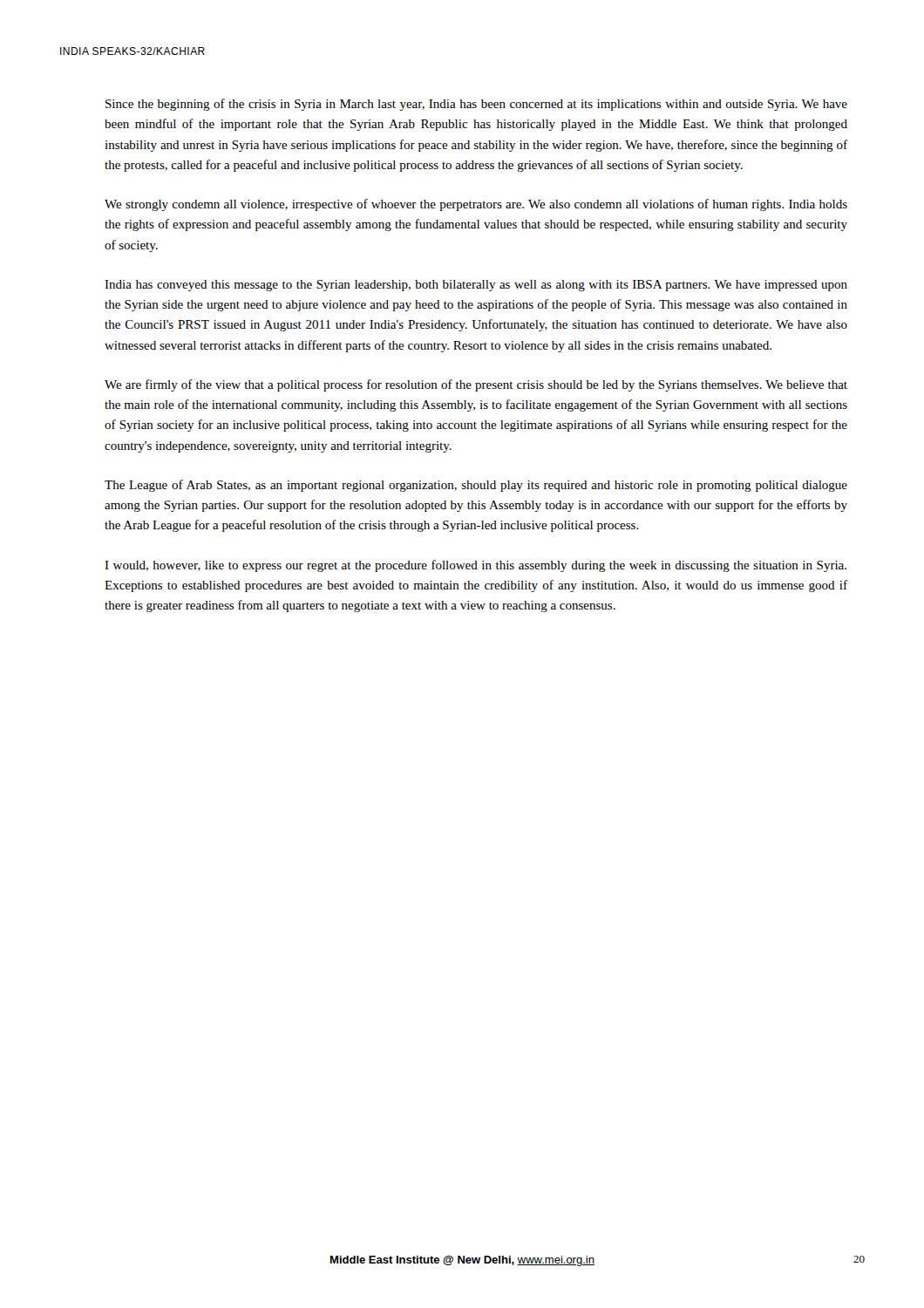
Task: Locate the text block with the text "India has conveyed this message to the Syrian"
Action: [x=476, y=314]
